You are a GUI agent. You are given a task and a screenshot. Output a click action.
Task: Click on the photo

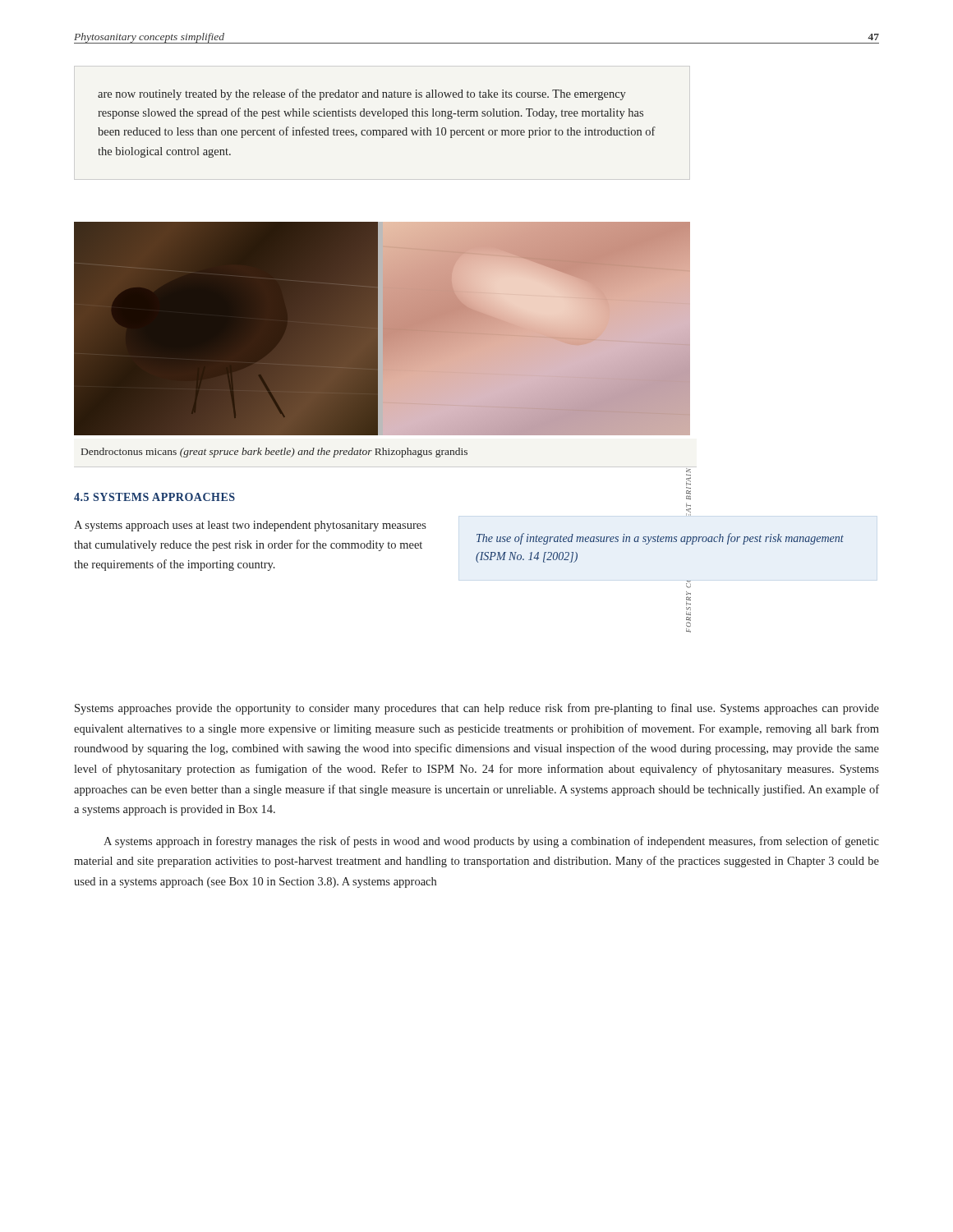[x=382, y=329]
